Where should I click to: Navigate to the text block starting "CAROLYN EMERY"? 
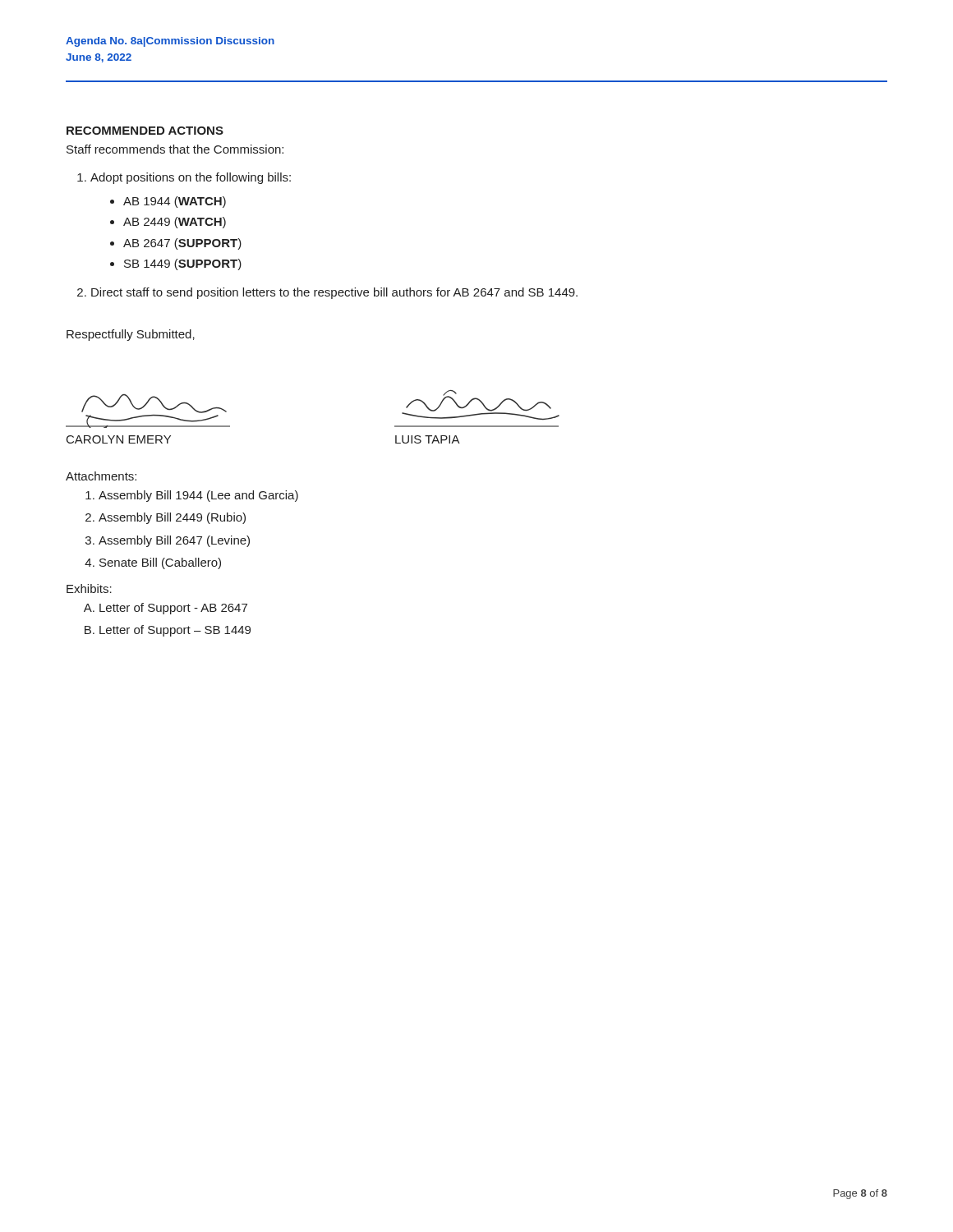tap(119, 439)
